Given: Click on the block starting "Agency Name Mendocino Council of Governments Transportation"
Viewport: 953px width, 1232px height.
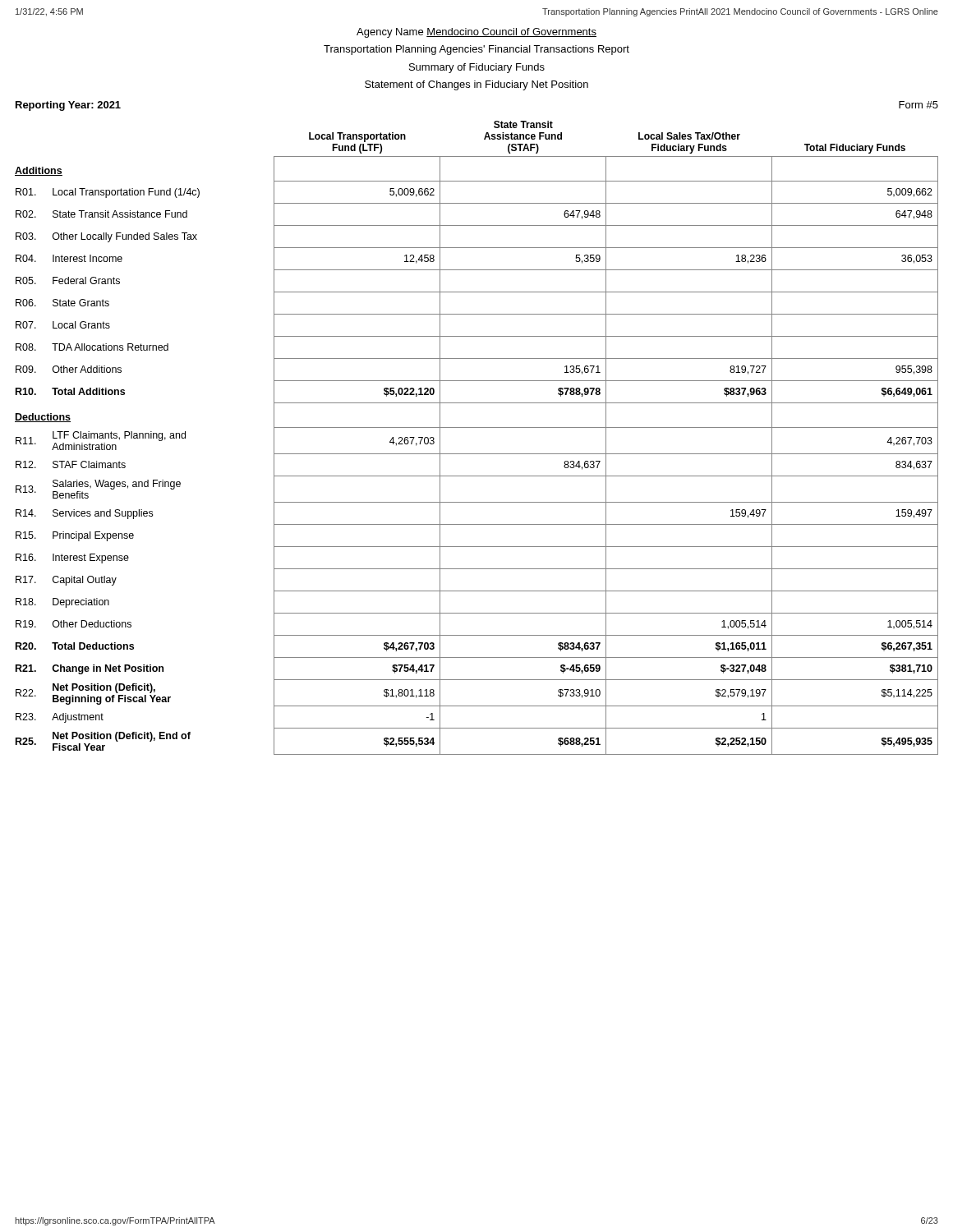Looking at the screenshot, I should click(476, 58).
